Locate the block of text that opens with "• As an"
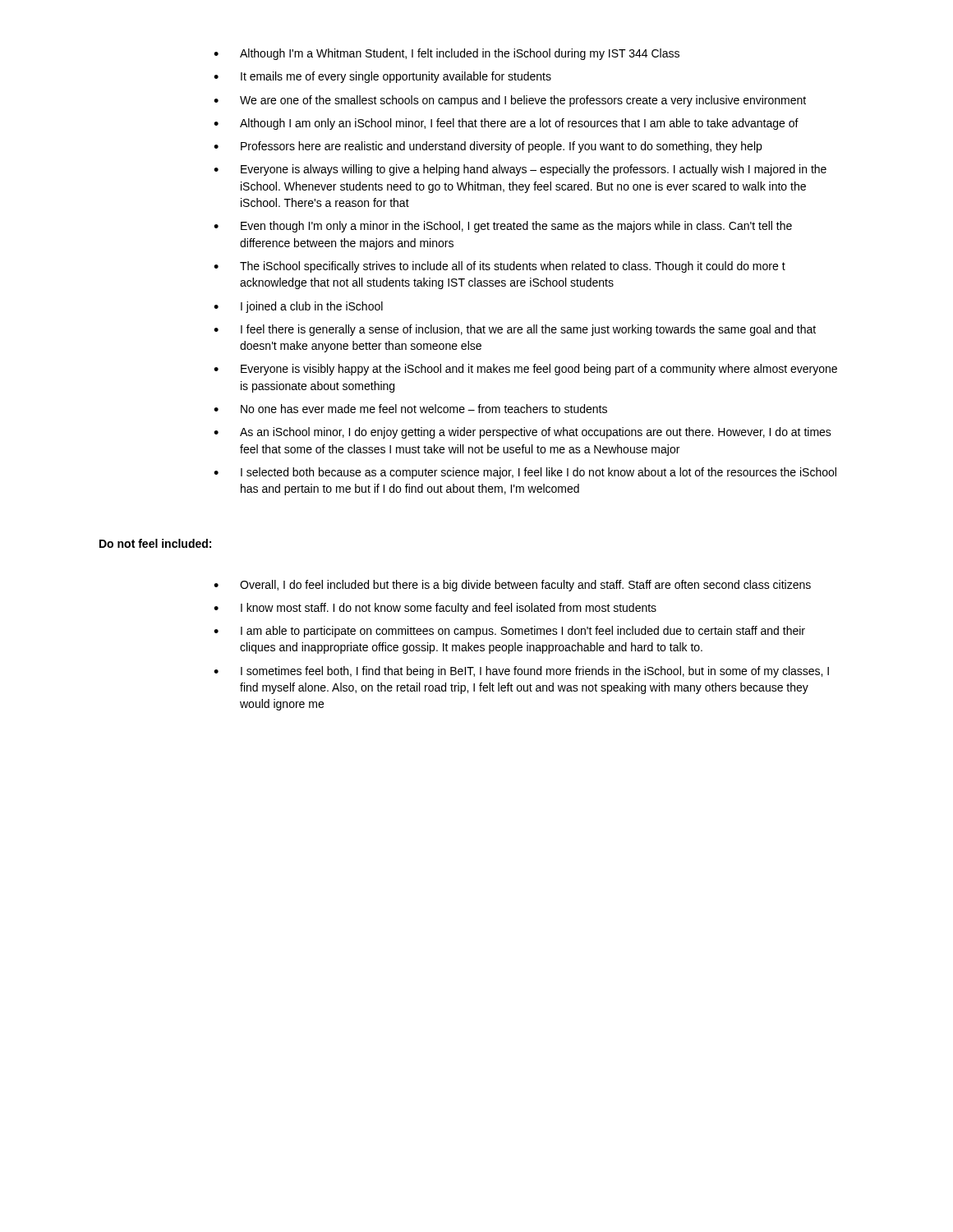This screenshot has height=1232, width=953. click(x=526, y=441)
